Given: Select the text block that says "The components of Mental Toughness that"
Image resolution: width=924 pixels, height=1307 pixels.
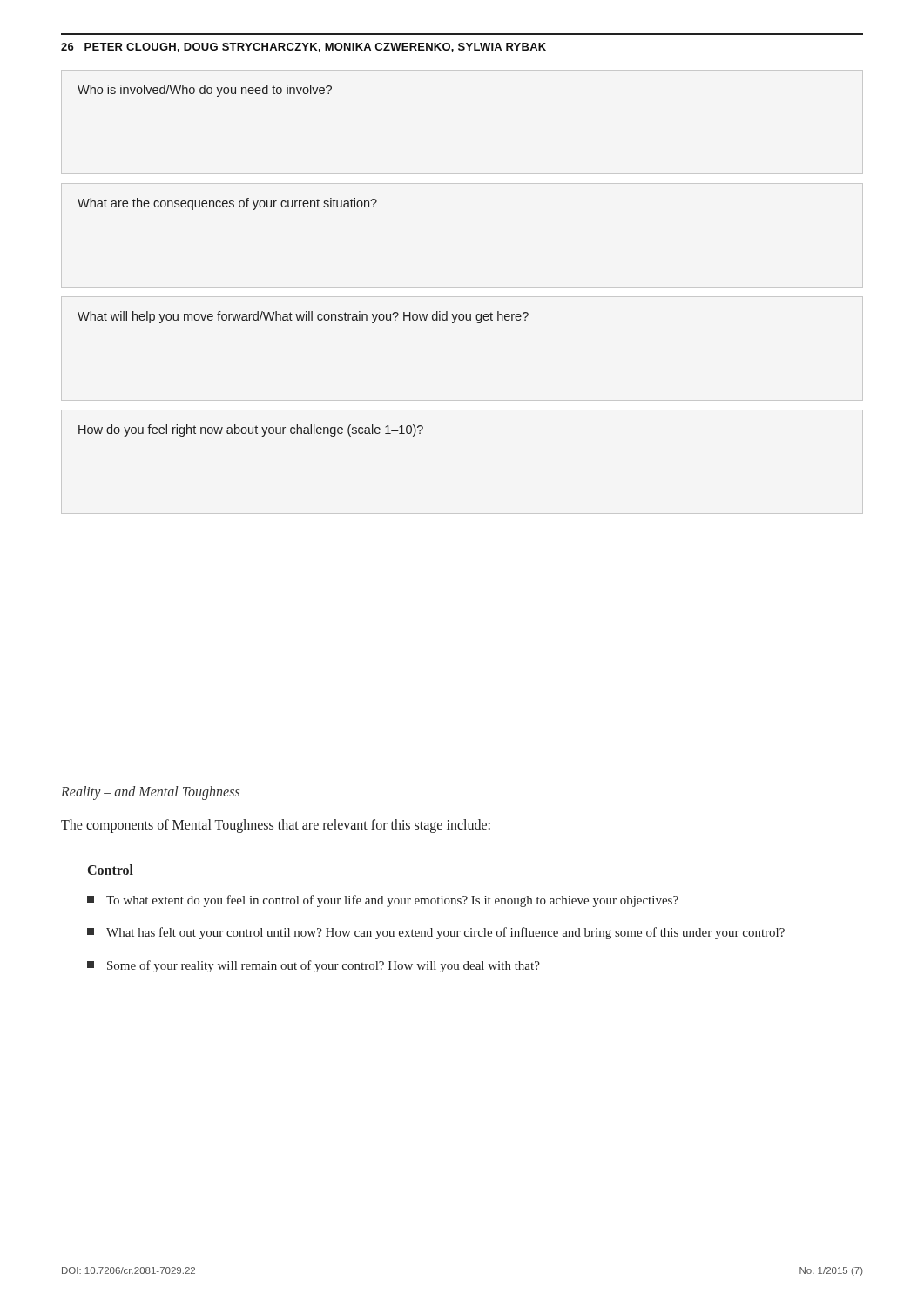Looking at the screenshot, I should [276, 825].
